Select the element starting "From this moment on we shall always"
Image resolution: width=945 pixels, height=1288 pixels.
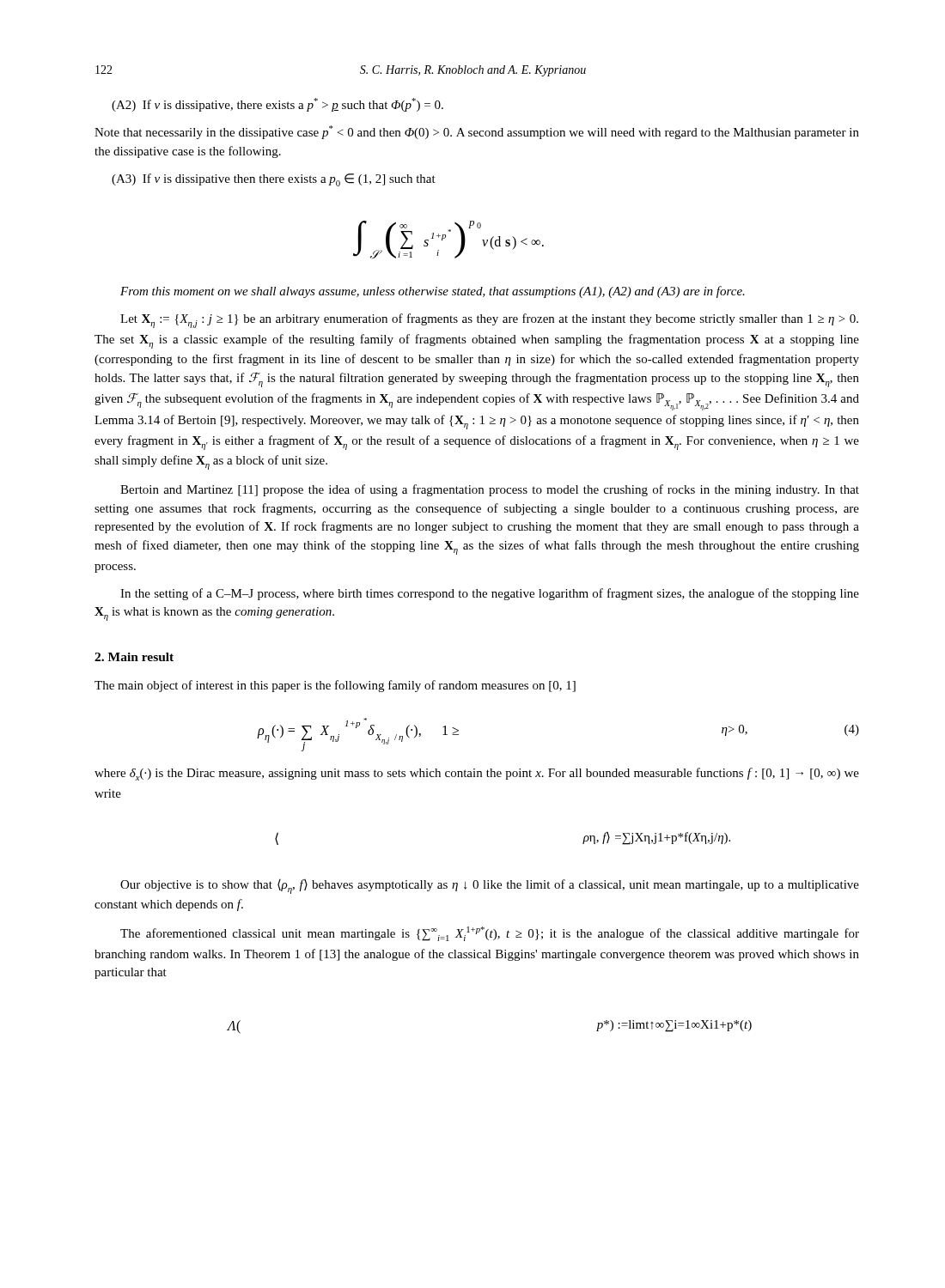[477, 292]
